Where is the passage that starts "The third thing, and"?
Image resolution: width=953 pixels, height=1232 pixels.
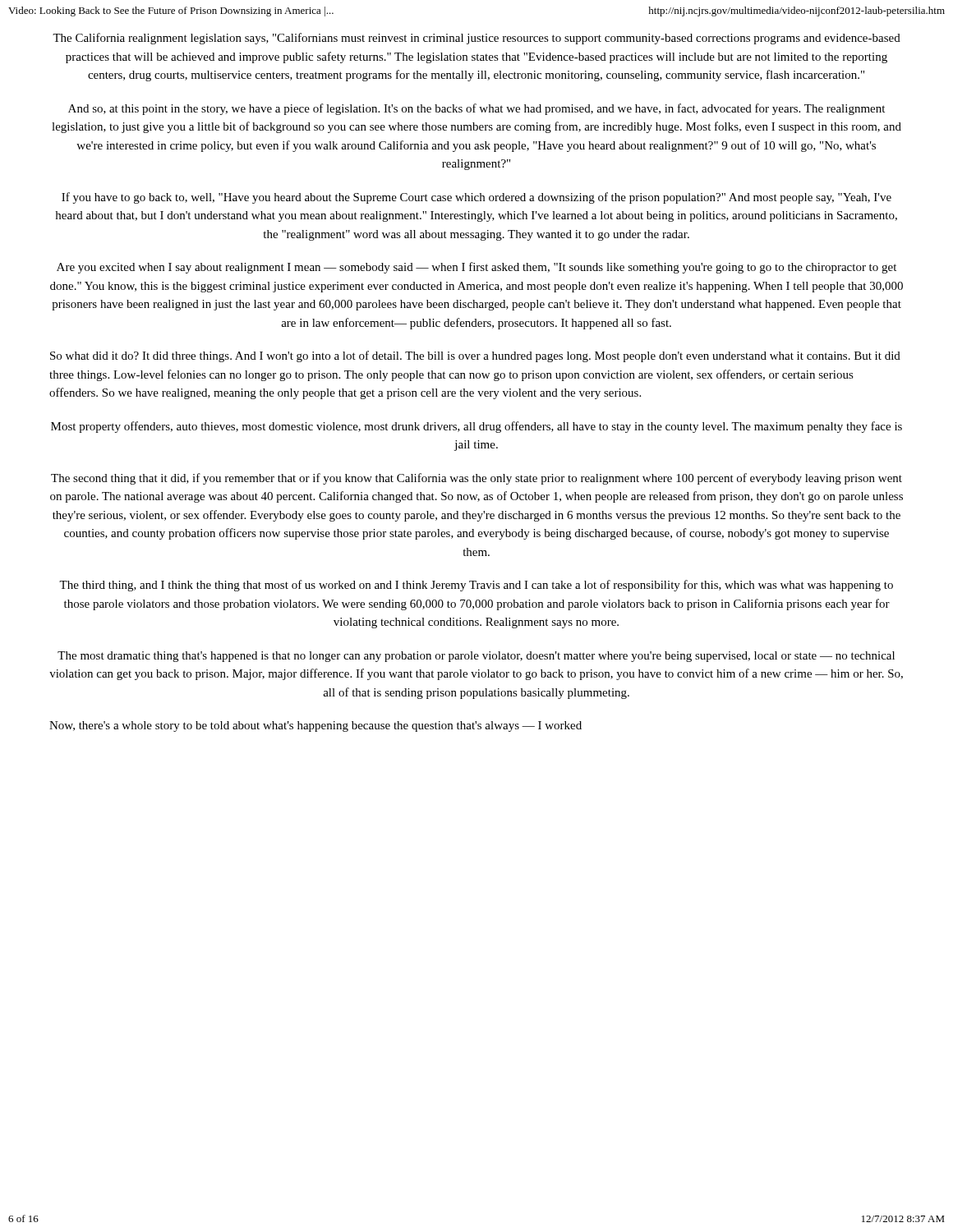(476, 603)
